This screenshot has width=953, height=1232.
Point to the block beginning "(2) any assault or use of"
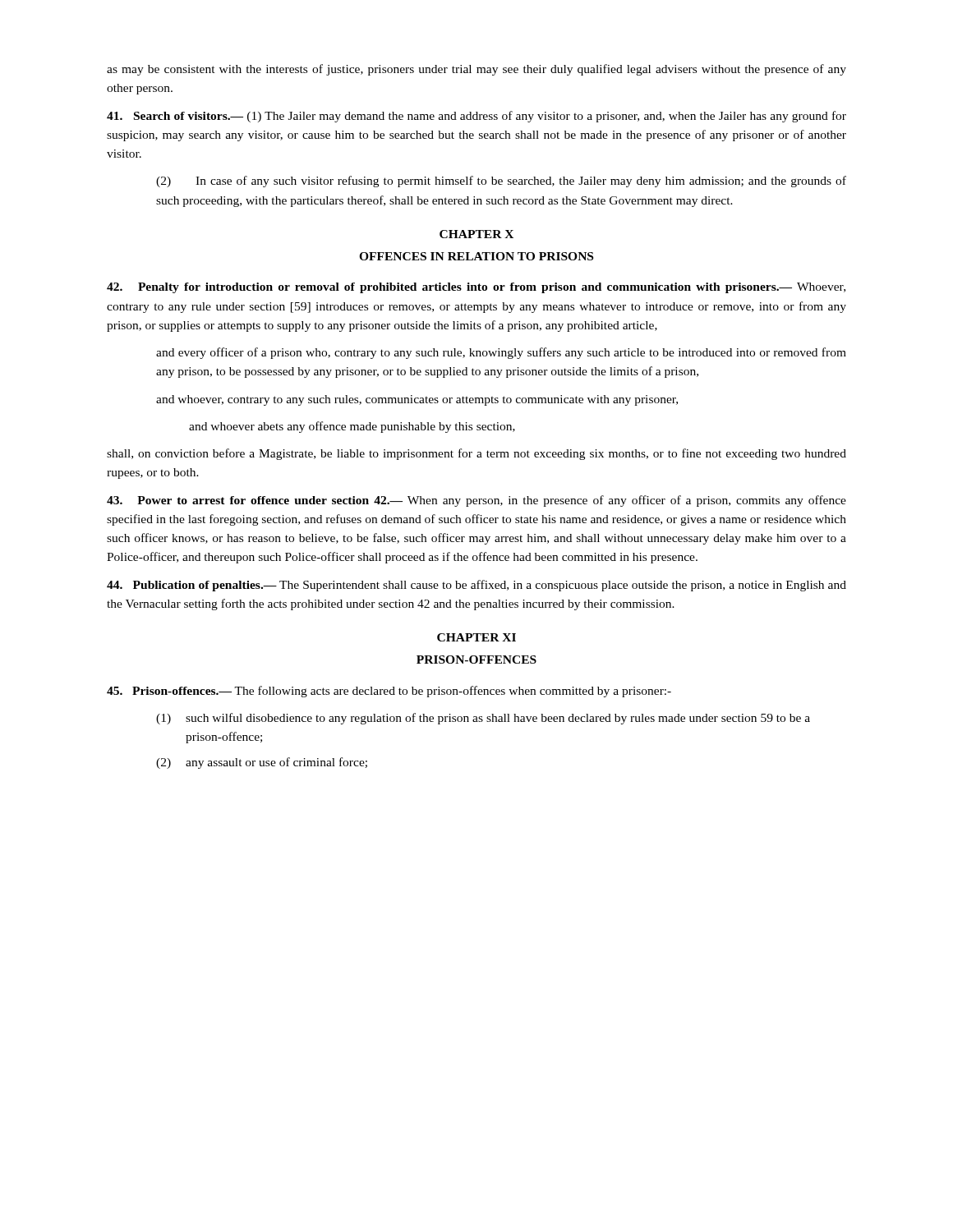pos(262,763)
